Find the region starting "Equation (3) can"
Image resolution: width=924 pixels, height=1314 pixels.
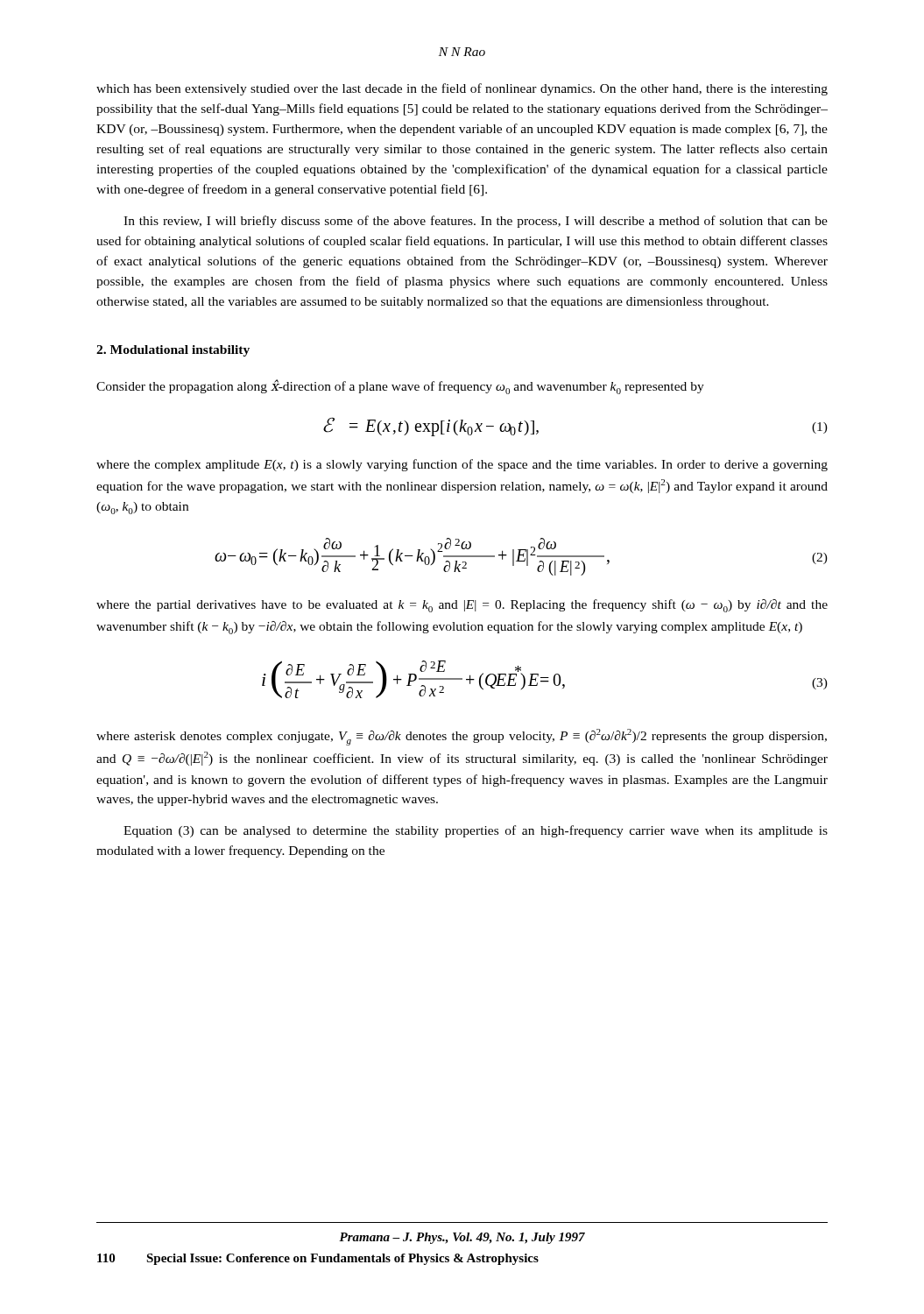click(x=462, y=840)
